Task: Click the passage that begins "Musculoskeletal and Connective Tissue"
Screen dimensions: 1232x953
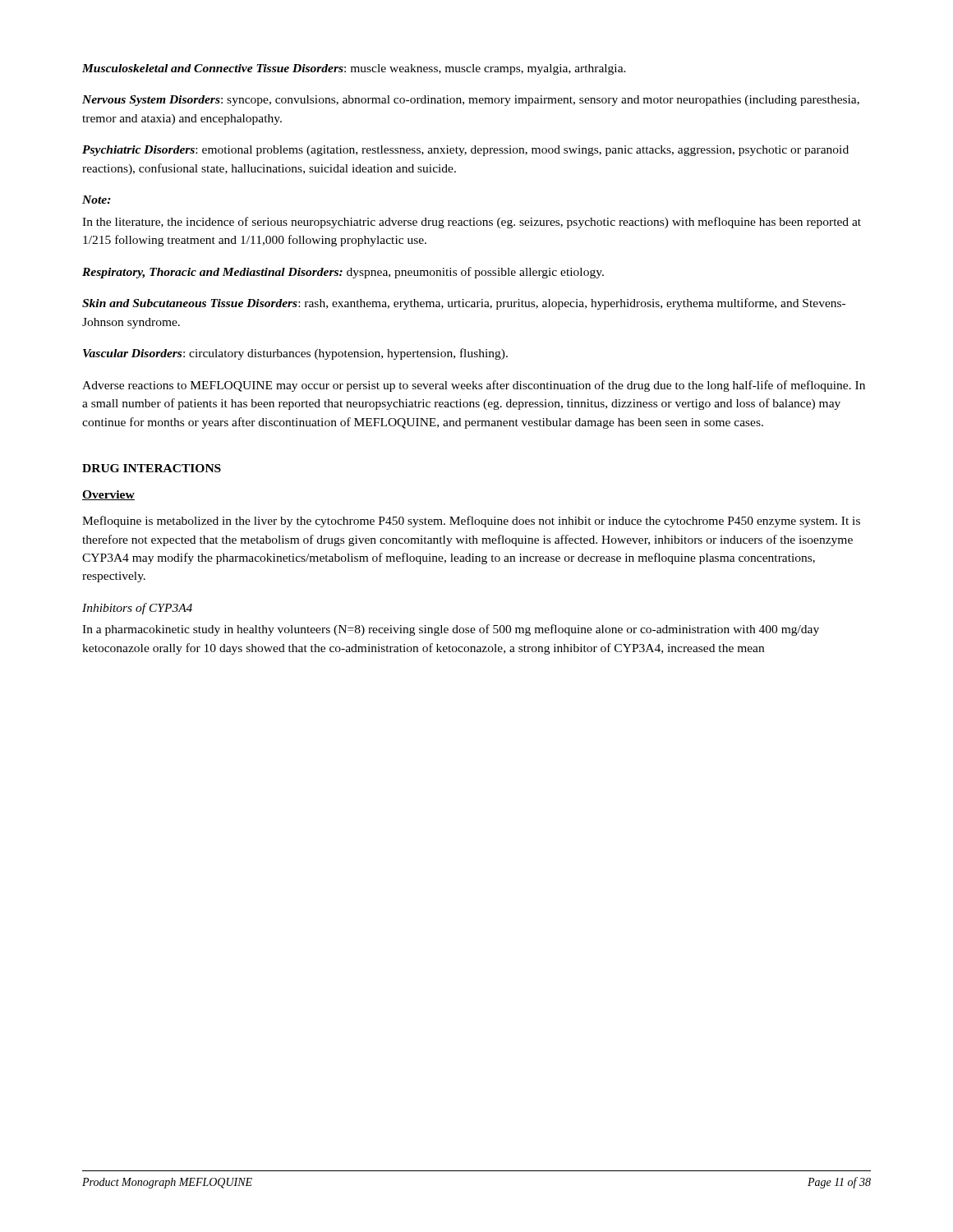Action: [x=476, y=68]
